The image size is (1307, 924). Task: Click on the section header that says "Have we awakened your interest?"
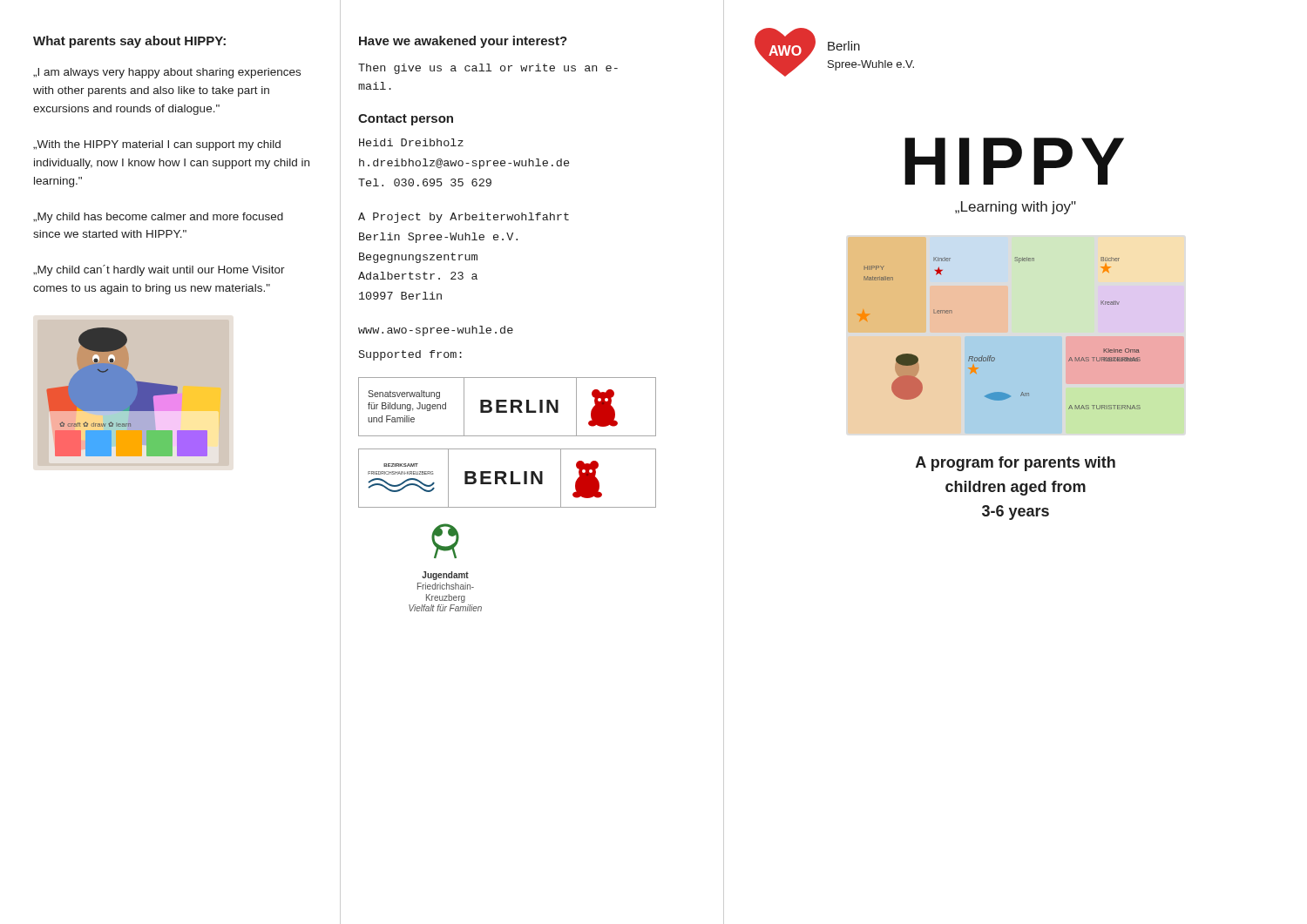click(x=463, y=40)
